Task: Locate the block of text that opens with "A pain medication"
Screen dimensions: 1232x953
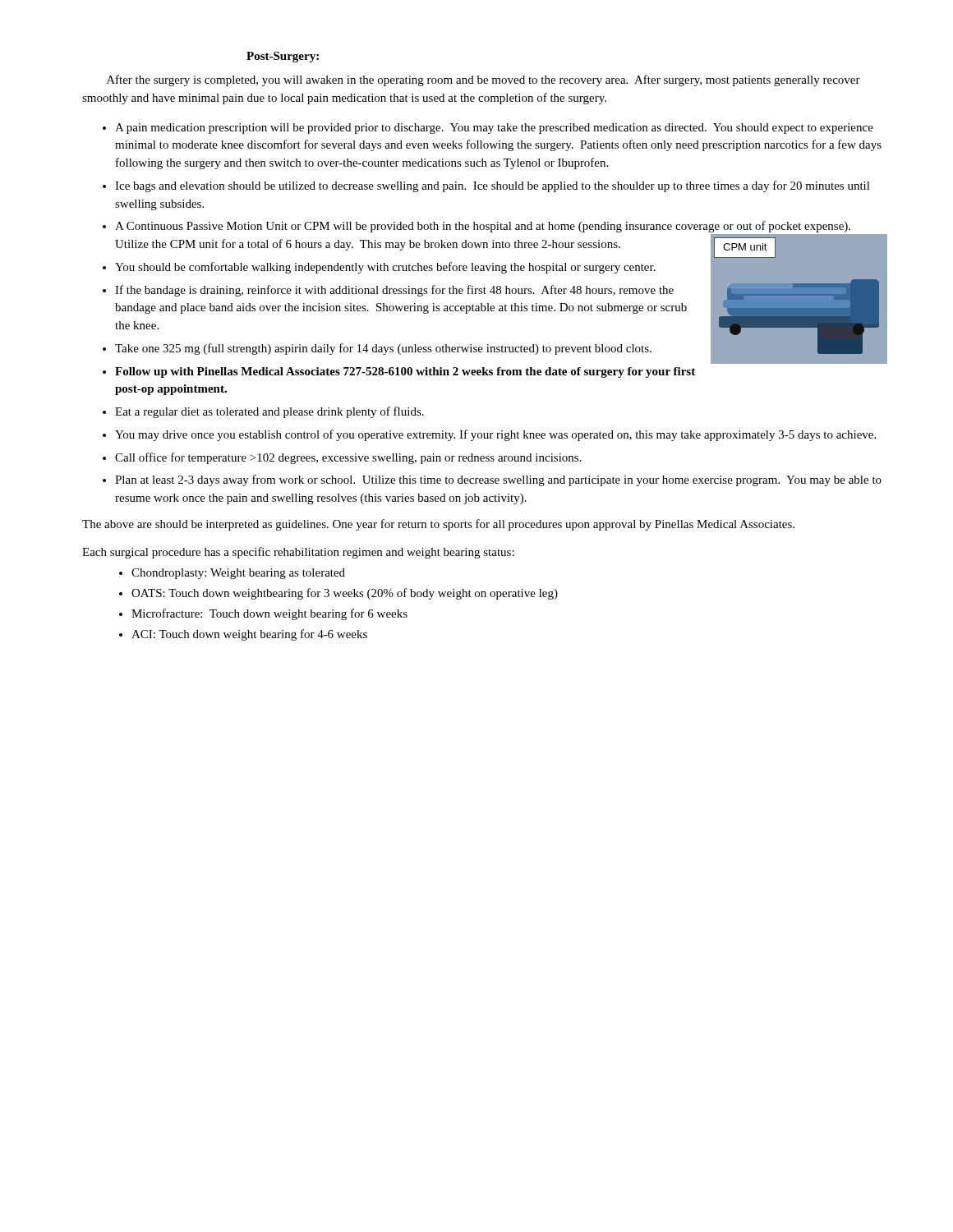Action: 501,145
